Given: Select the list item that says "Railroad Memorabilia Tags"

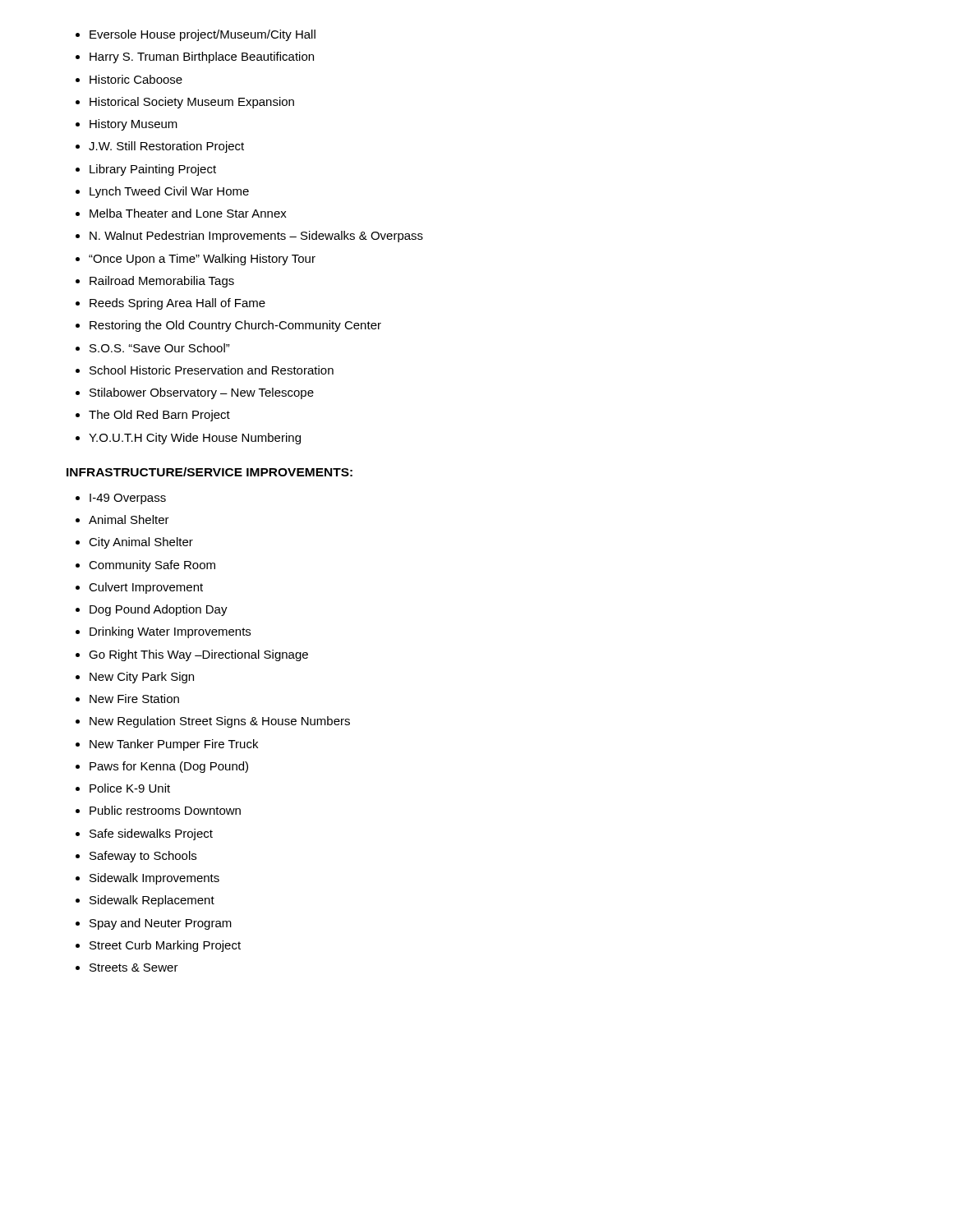Looking at the screenshot, I should point(162,282).
